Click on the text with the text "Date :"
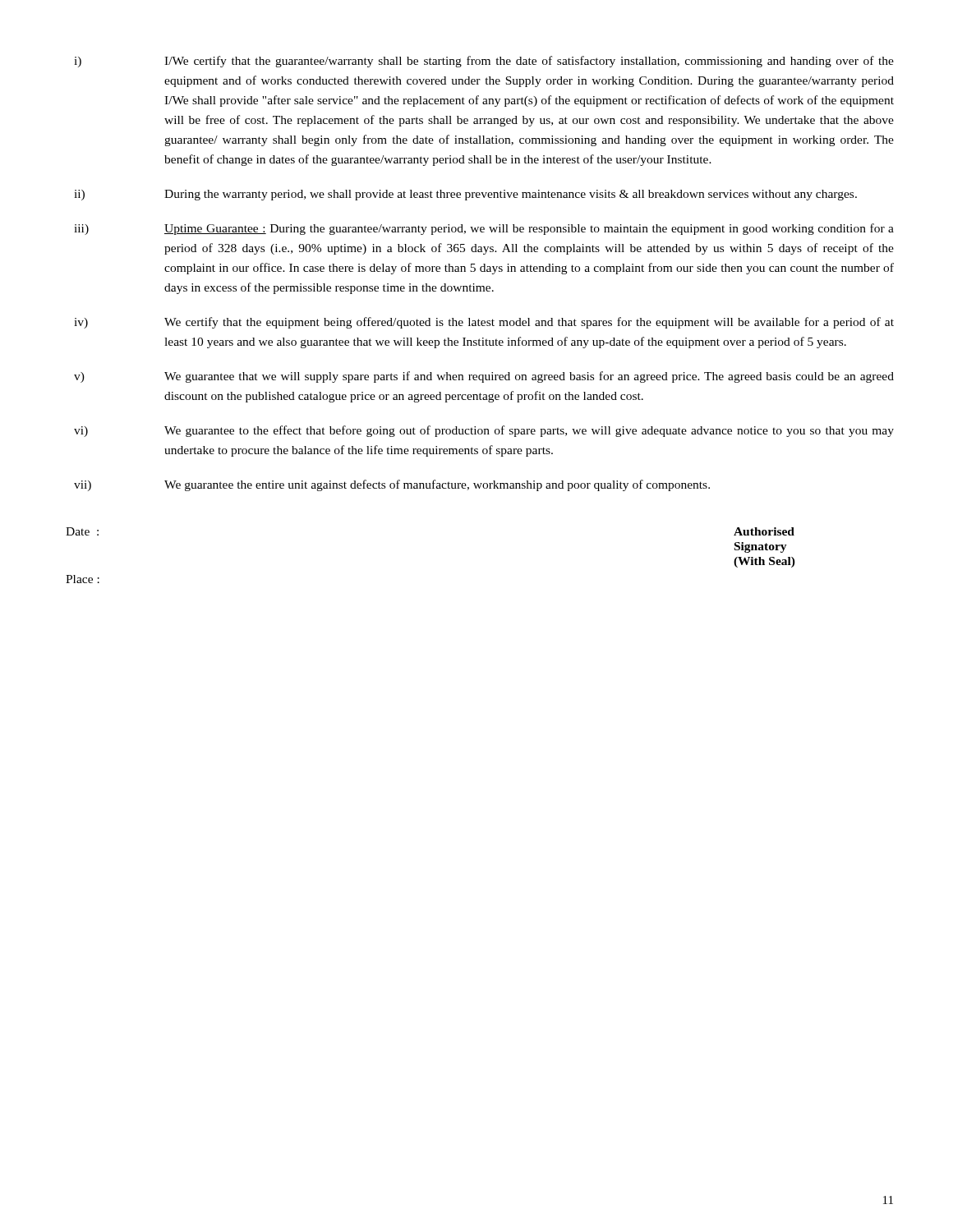953x1232 pixels. (x=83, y=531)
